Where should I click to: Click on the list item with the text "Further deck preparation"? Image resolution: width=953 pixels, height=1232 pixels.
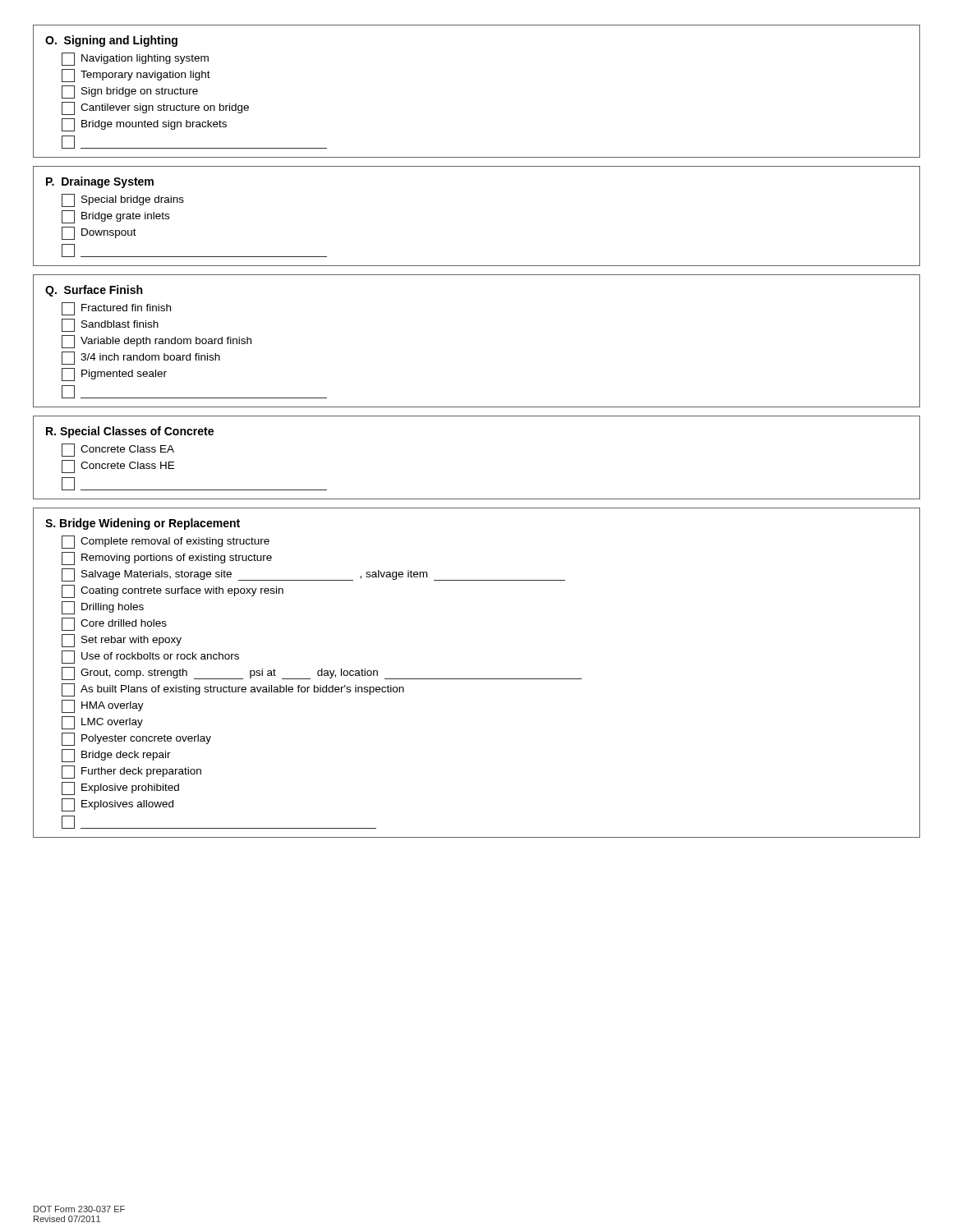tap(132, 772)
